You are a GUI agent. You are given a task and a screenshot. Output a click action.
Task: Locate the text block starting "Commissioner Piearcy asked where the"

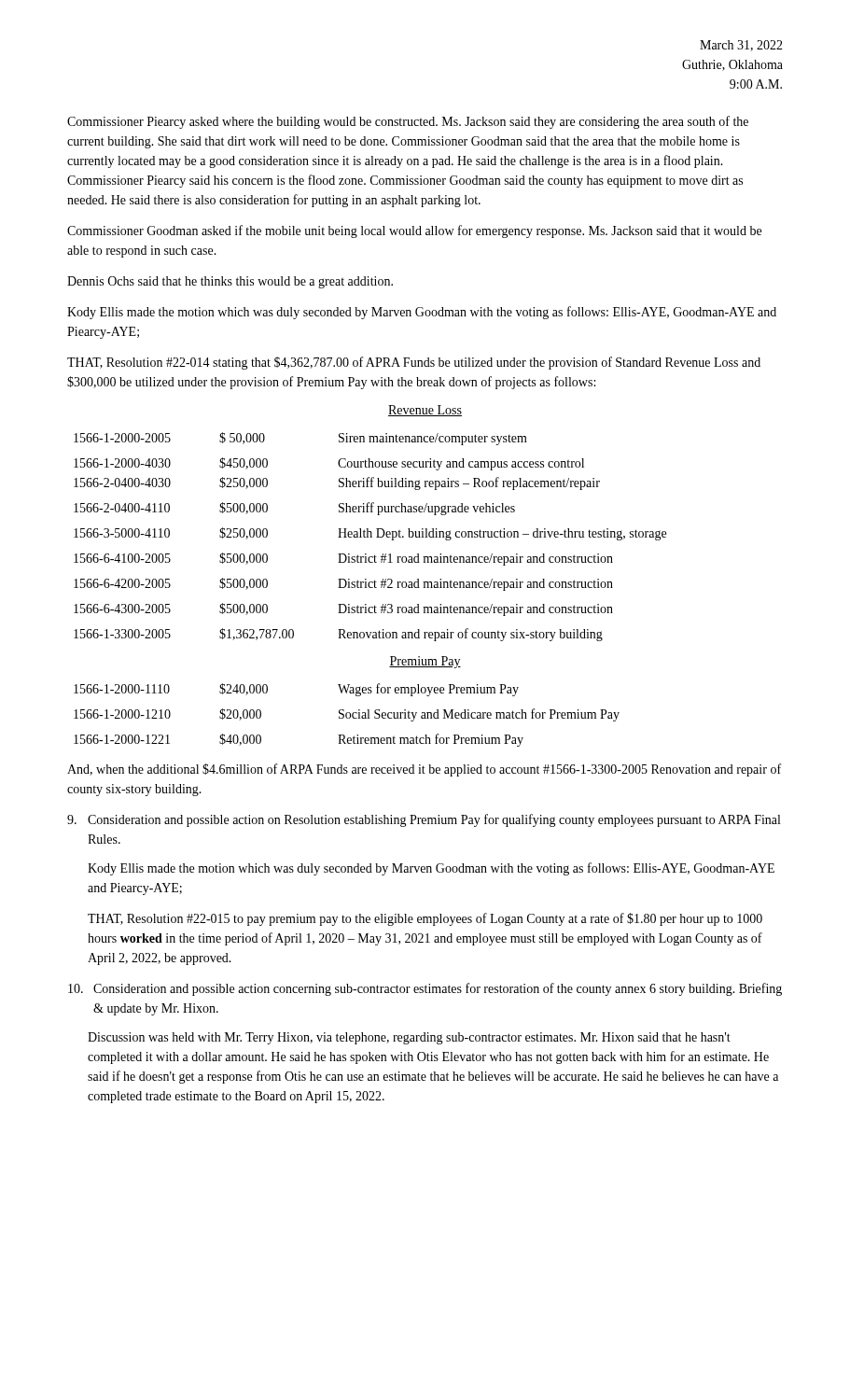(x=408, y=161)
